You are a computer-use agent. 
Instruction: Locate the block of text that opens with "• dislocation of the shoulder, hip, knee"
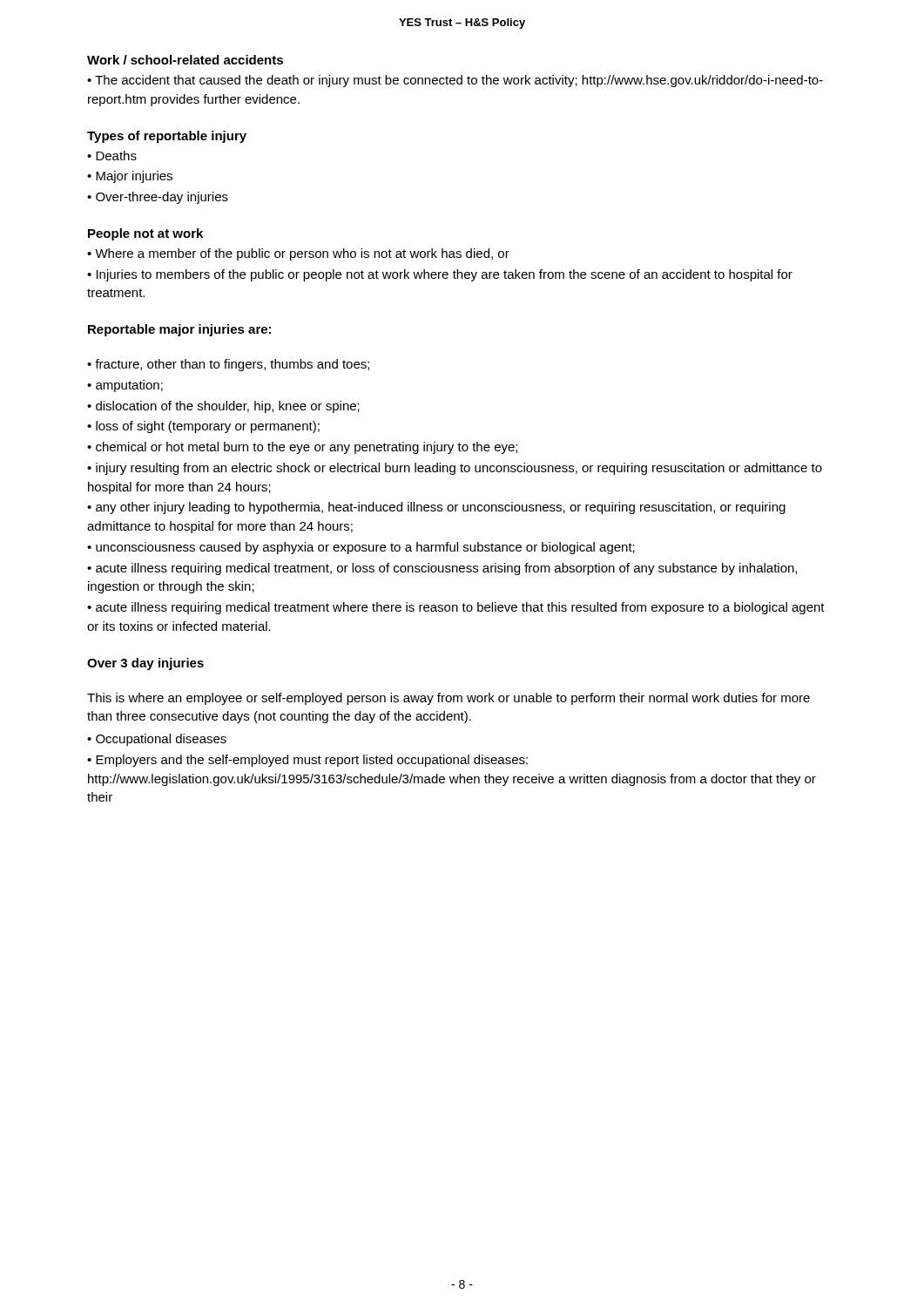point(224,405)
